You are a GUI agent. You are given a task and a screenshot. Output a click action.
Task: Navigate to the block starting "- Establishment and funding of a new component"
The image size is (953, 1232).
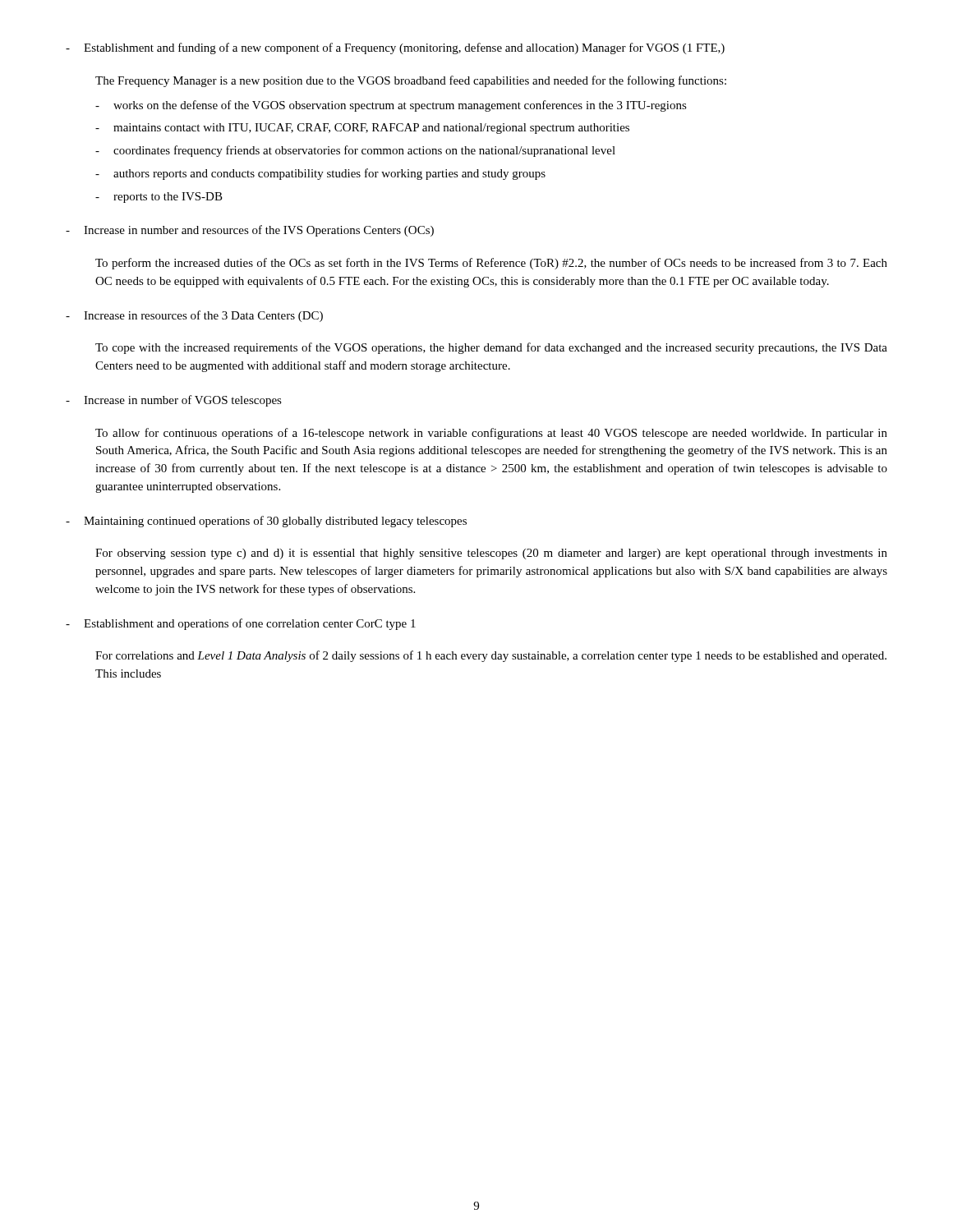(x=476, y=48)
